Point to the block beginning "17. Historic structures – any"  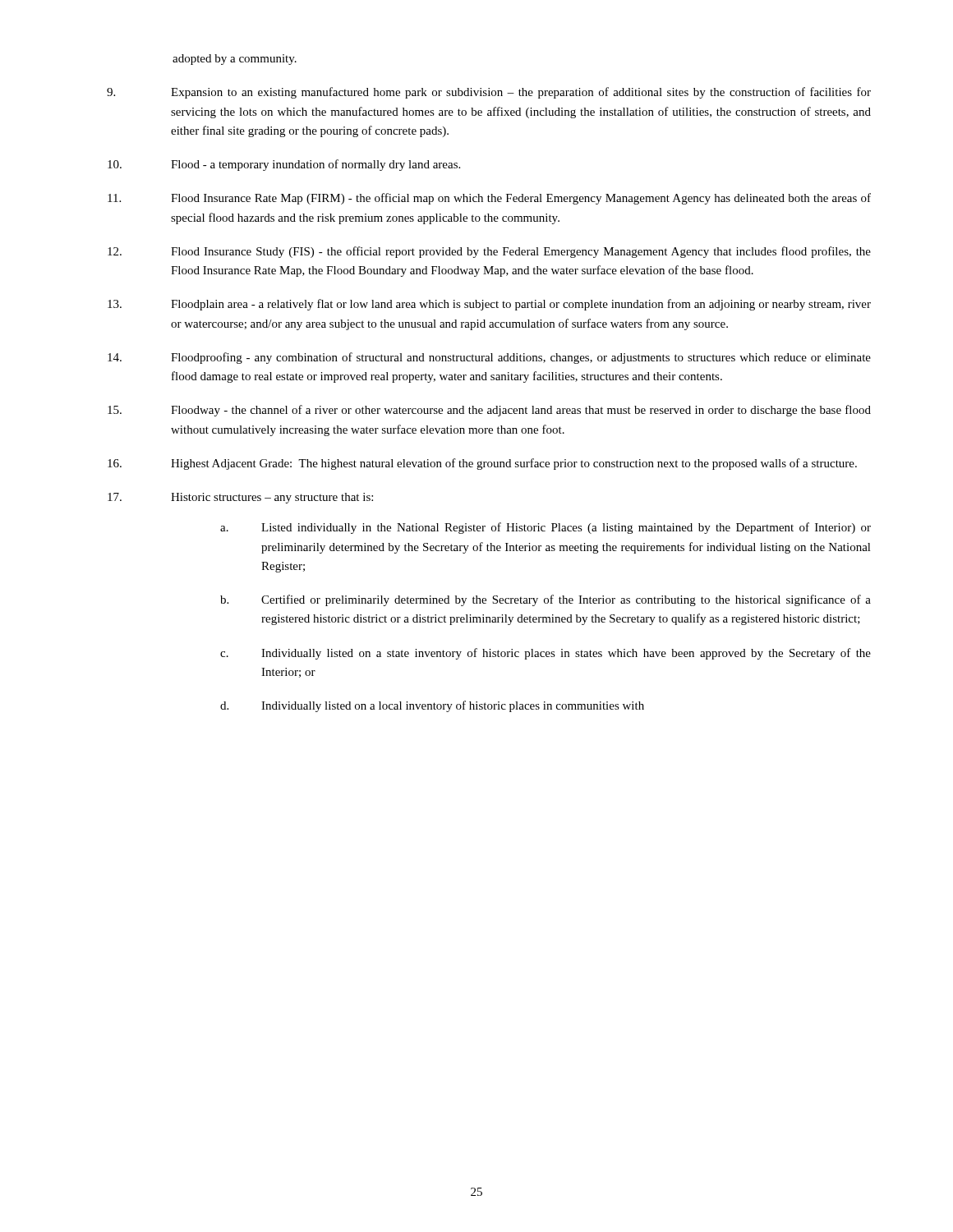point(489,609)
